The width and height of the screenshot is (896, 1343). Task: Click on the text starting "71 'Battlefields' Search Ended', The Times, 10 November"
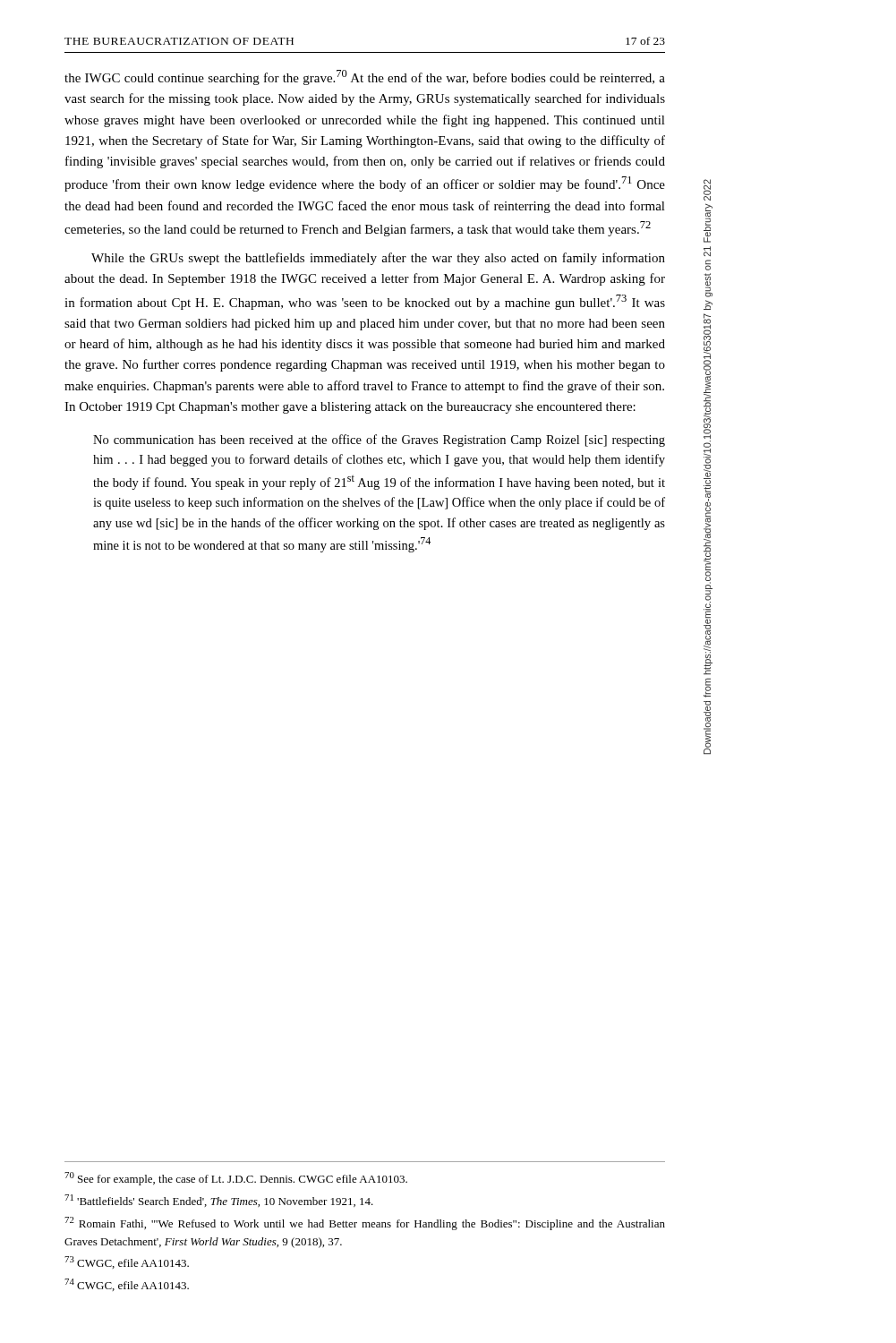pyautogui.click(x=219, y=1200)
